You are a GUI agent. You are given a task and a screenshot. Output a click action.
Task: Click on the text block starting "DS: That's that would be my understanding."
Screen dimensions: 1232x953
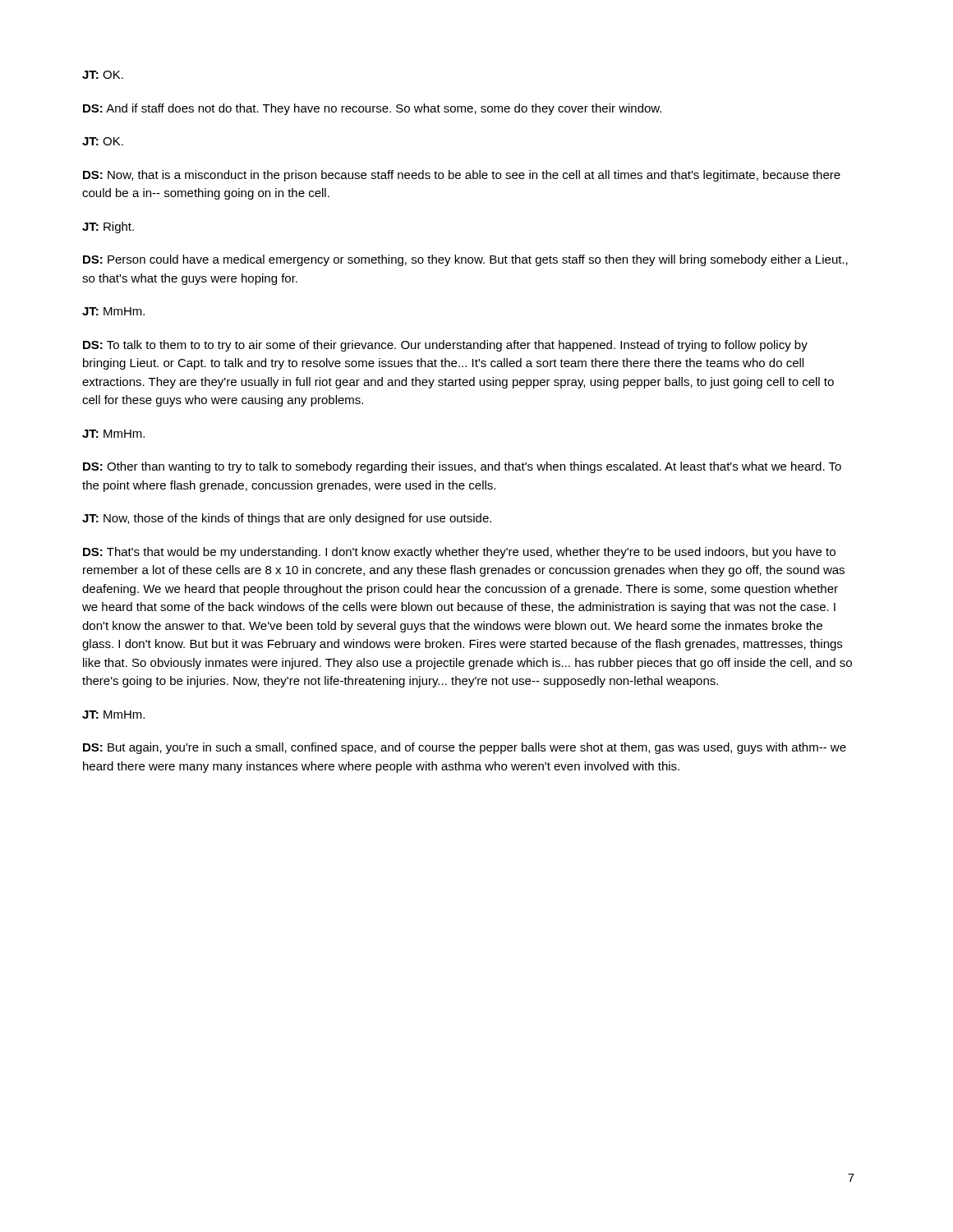click(467, 616)
